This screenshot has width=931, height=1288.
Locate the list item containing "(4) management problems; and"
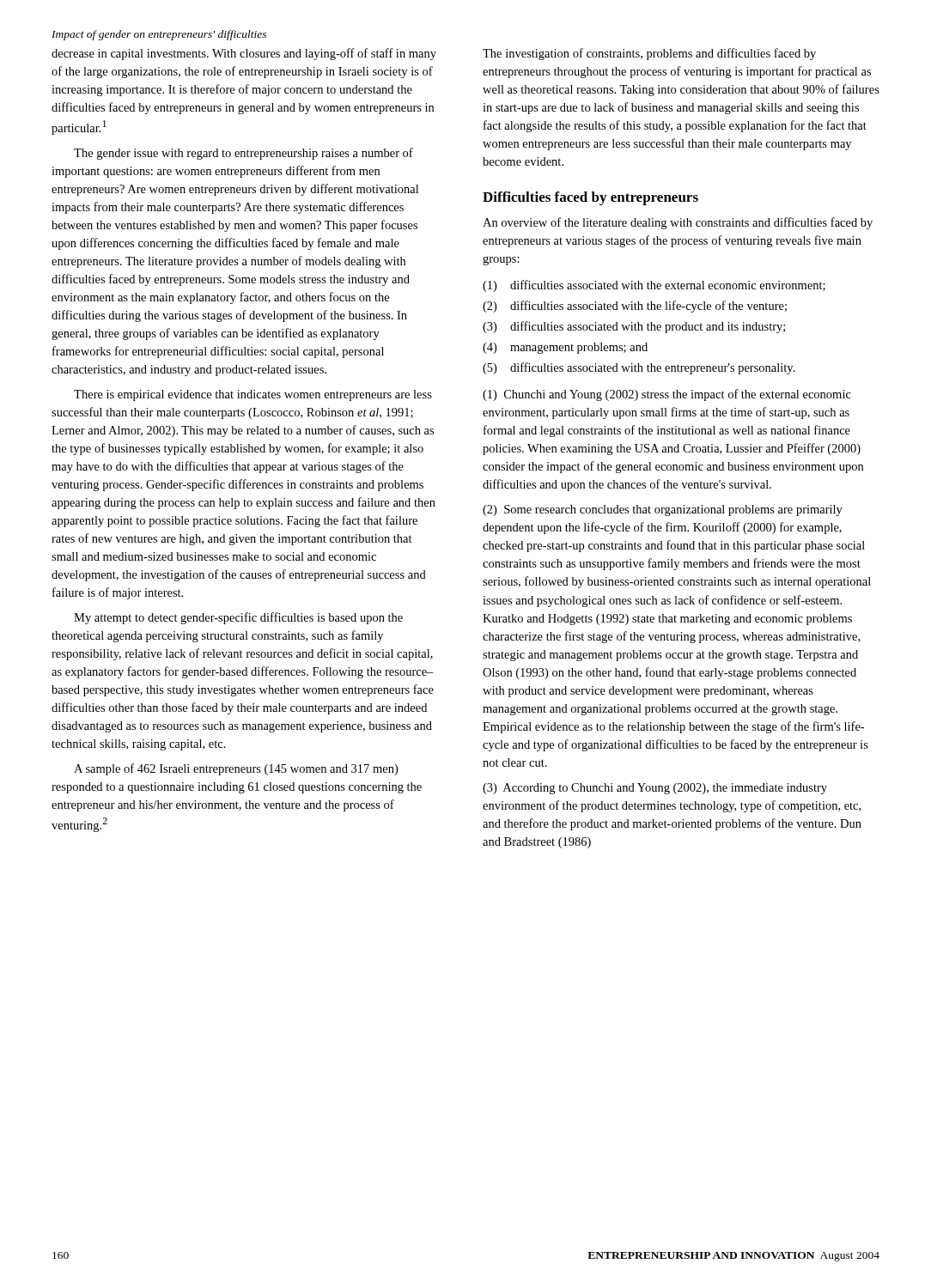565,348
